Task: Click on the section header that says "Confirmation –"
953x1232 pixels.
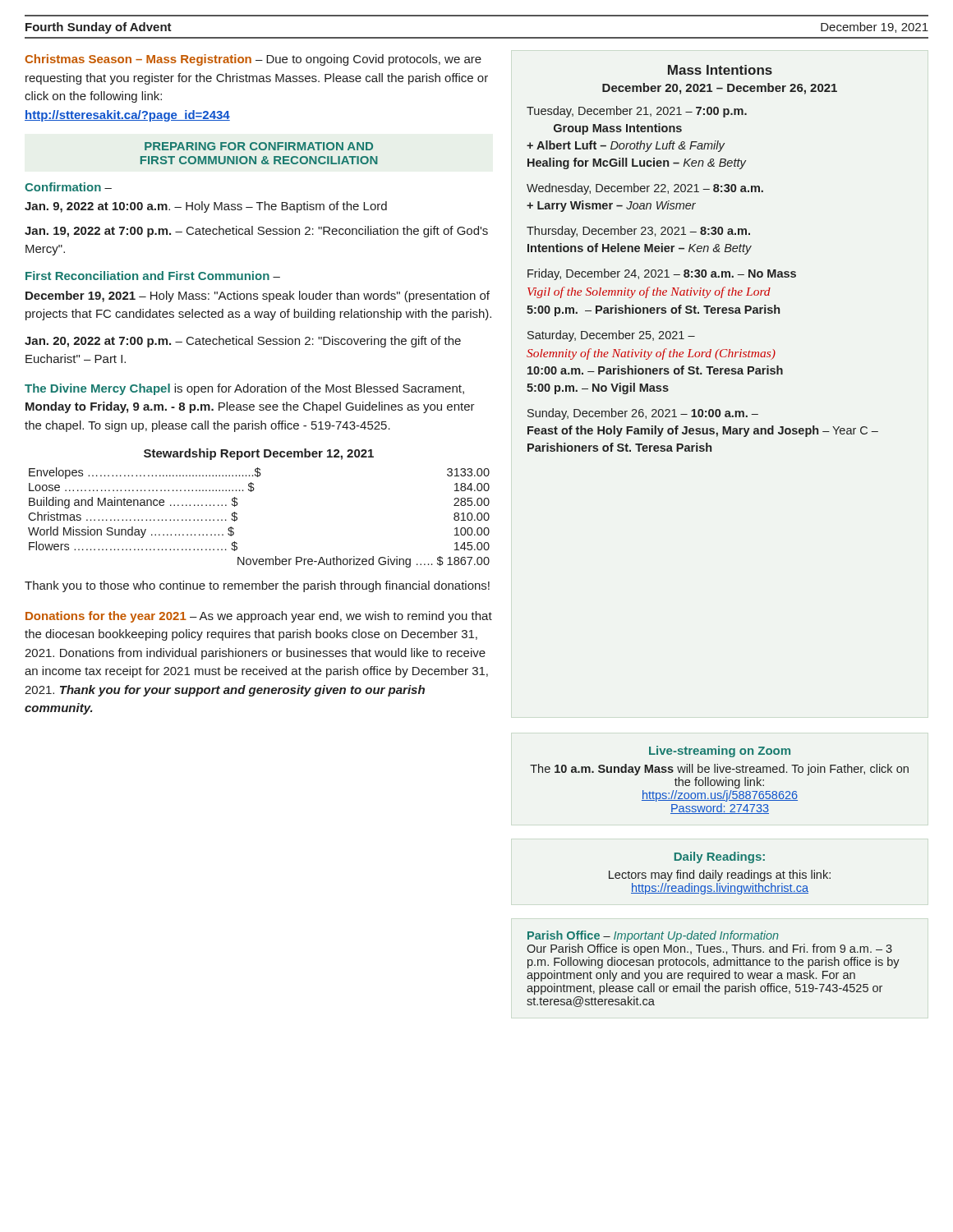Action: point(68,187)
